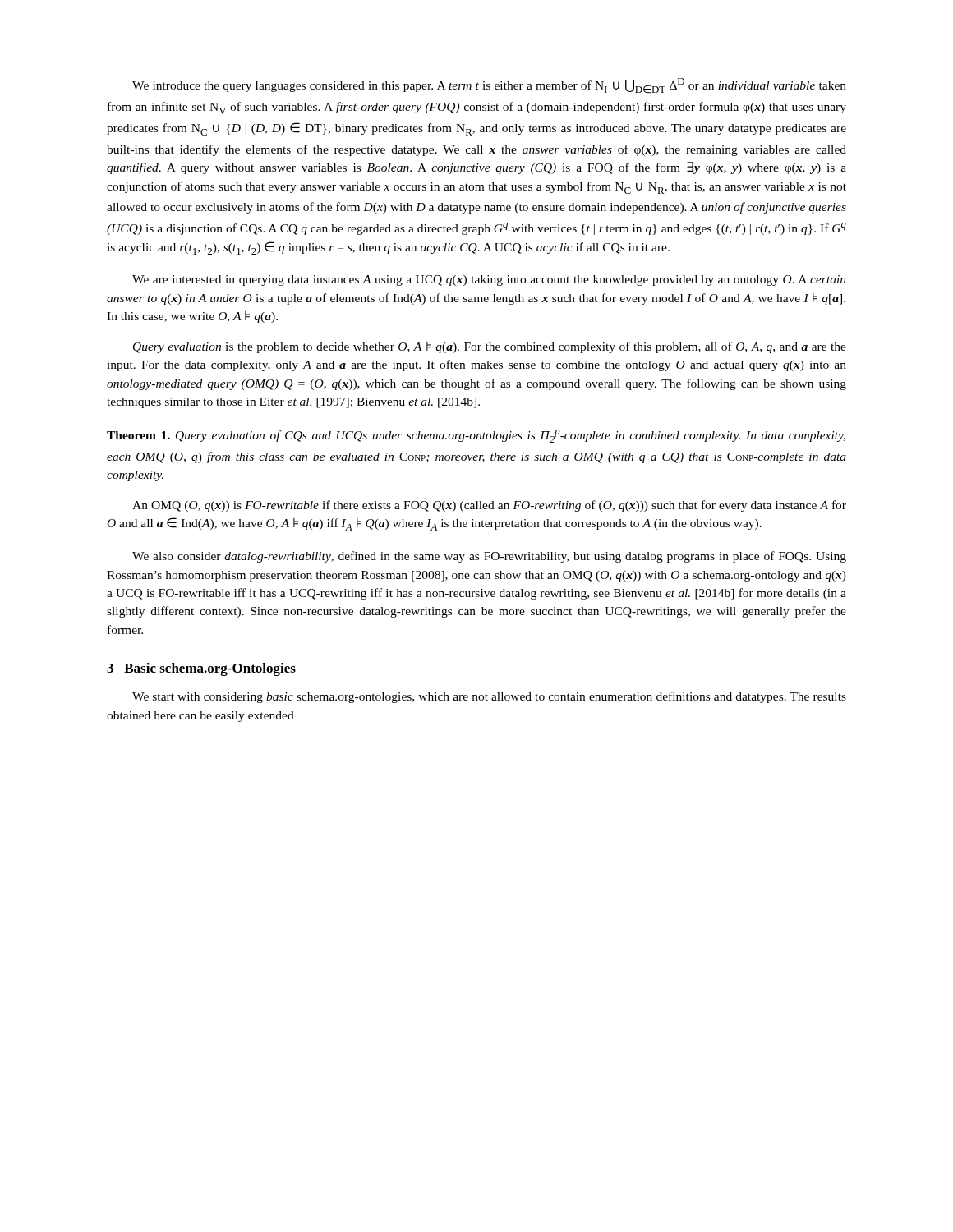This screenshot has height=1232, width=953.
Task: Click on the text block with the text "We start with considering basic schema.org-ontologies,"
Action: tap(476, 705)
